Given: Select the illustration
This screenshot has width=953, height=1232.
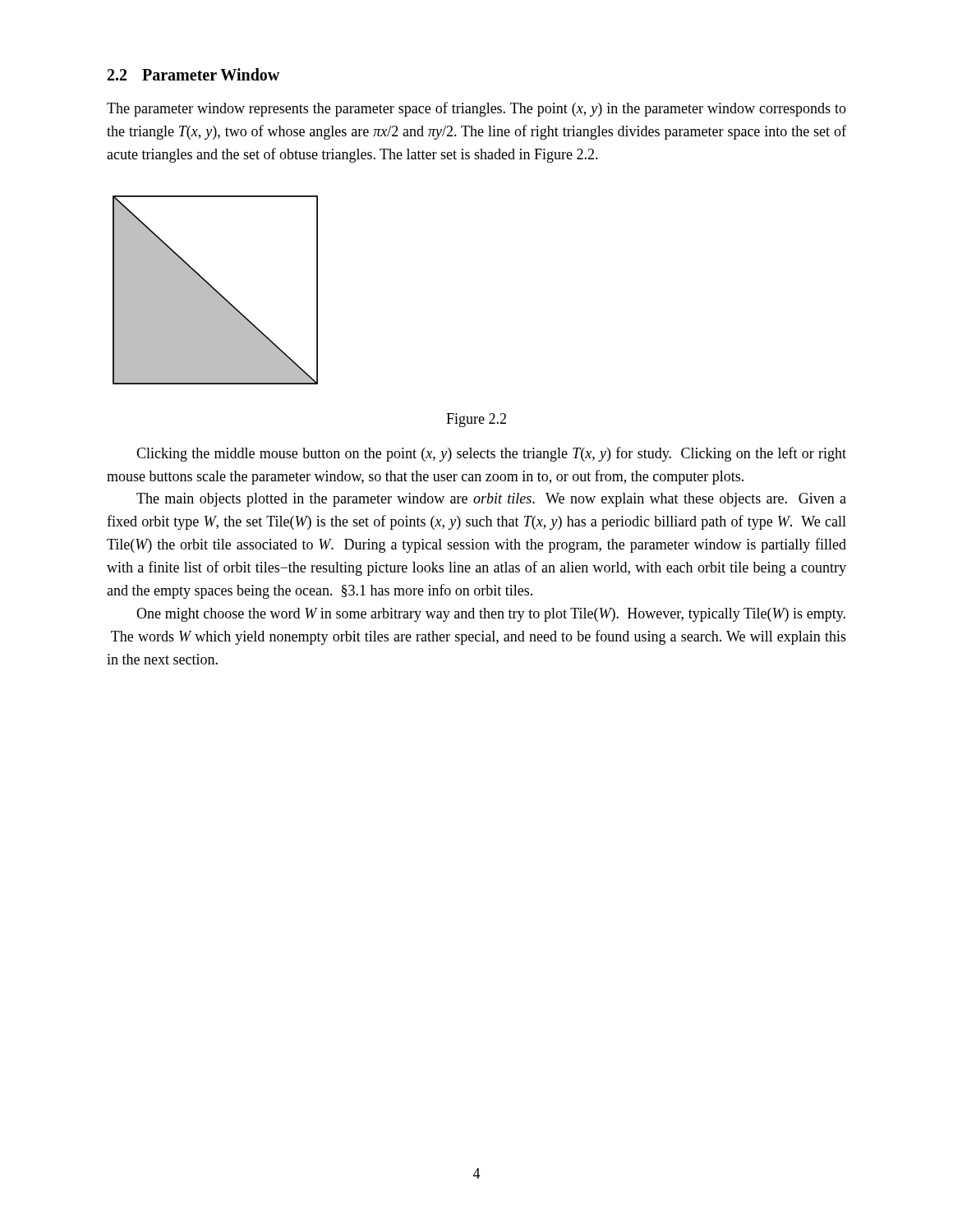Looking at the screenshot, I should pos(476,298).
